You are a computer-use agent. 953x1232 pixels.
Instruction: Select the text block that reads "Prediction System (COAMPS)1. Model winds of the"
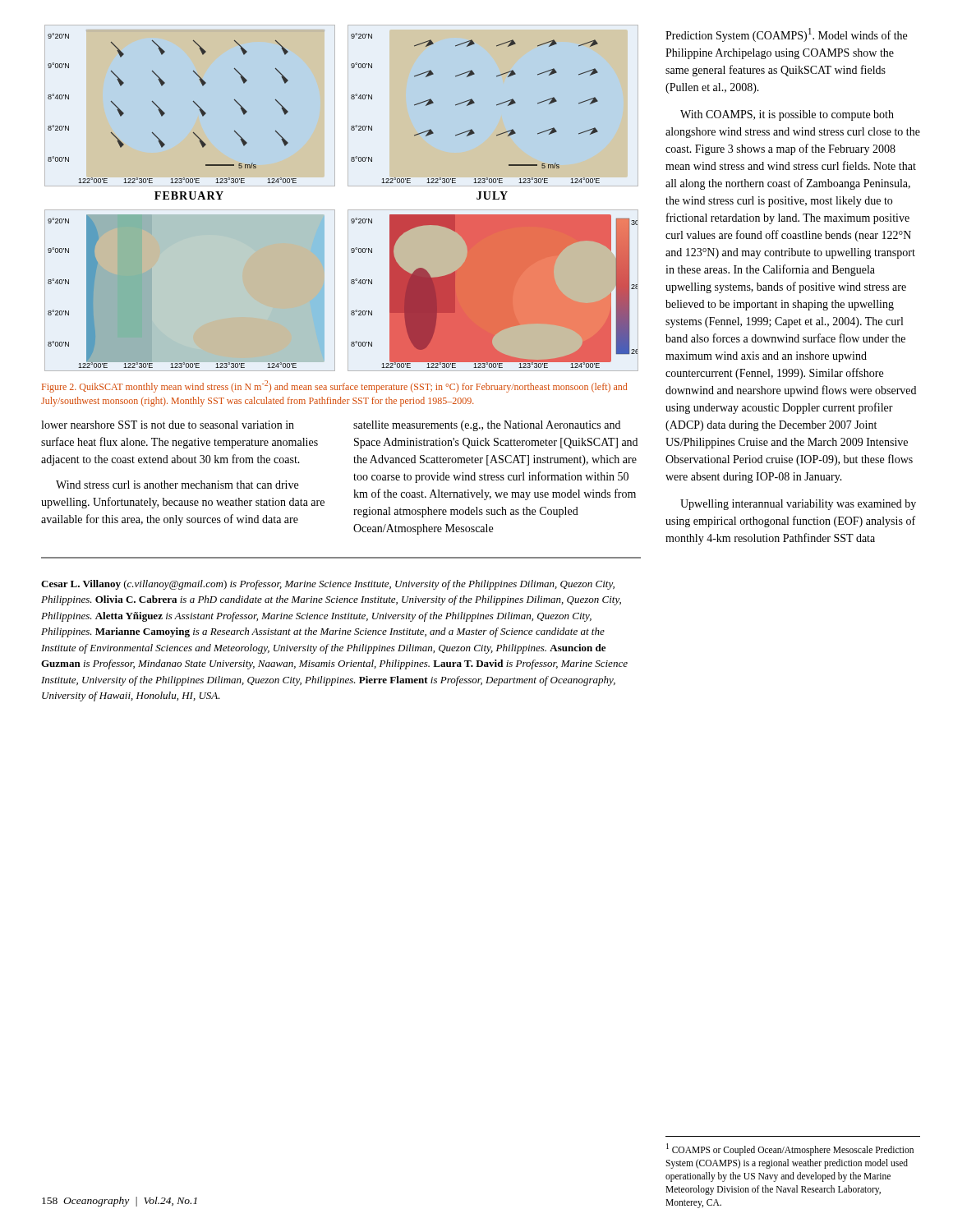point(793,286)
